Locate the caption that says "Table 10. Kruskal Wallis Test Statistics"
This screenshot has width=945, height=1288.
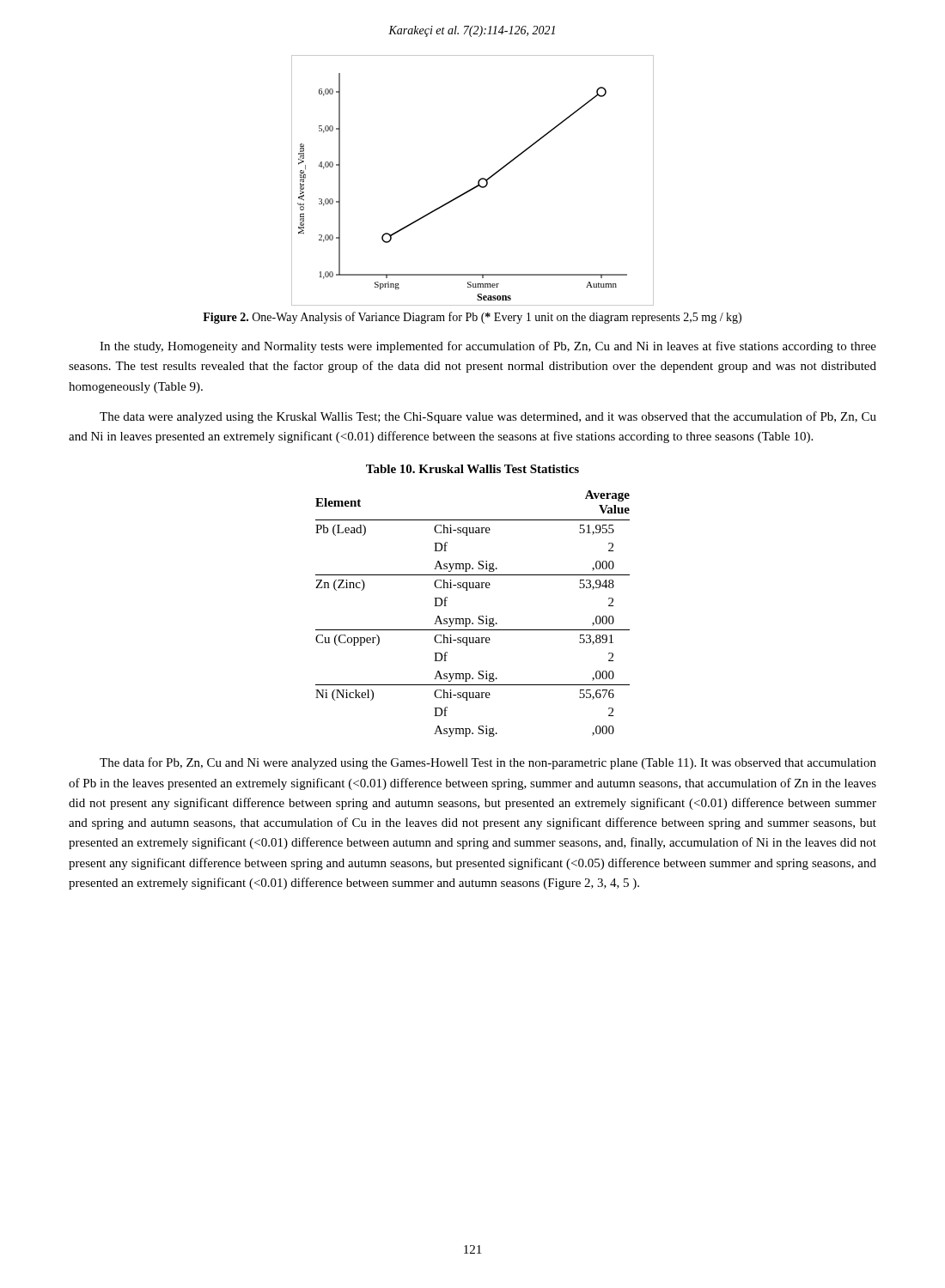472,469
